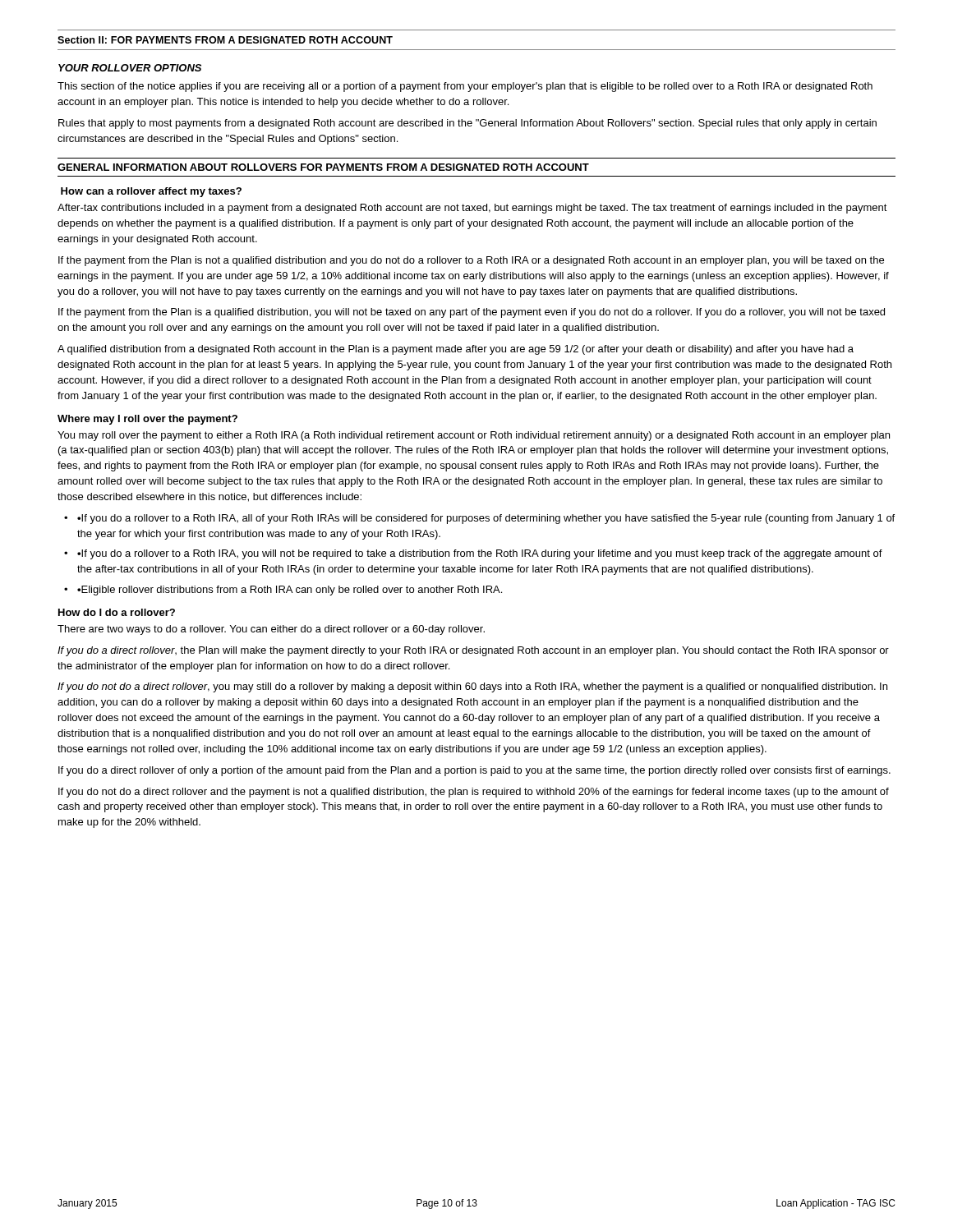953x1232 pixels.
Task: Navigate to the passage starting "After-tax contributions included in"
Action: (476, 302)
